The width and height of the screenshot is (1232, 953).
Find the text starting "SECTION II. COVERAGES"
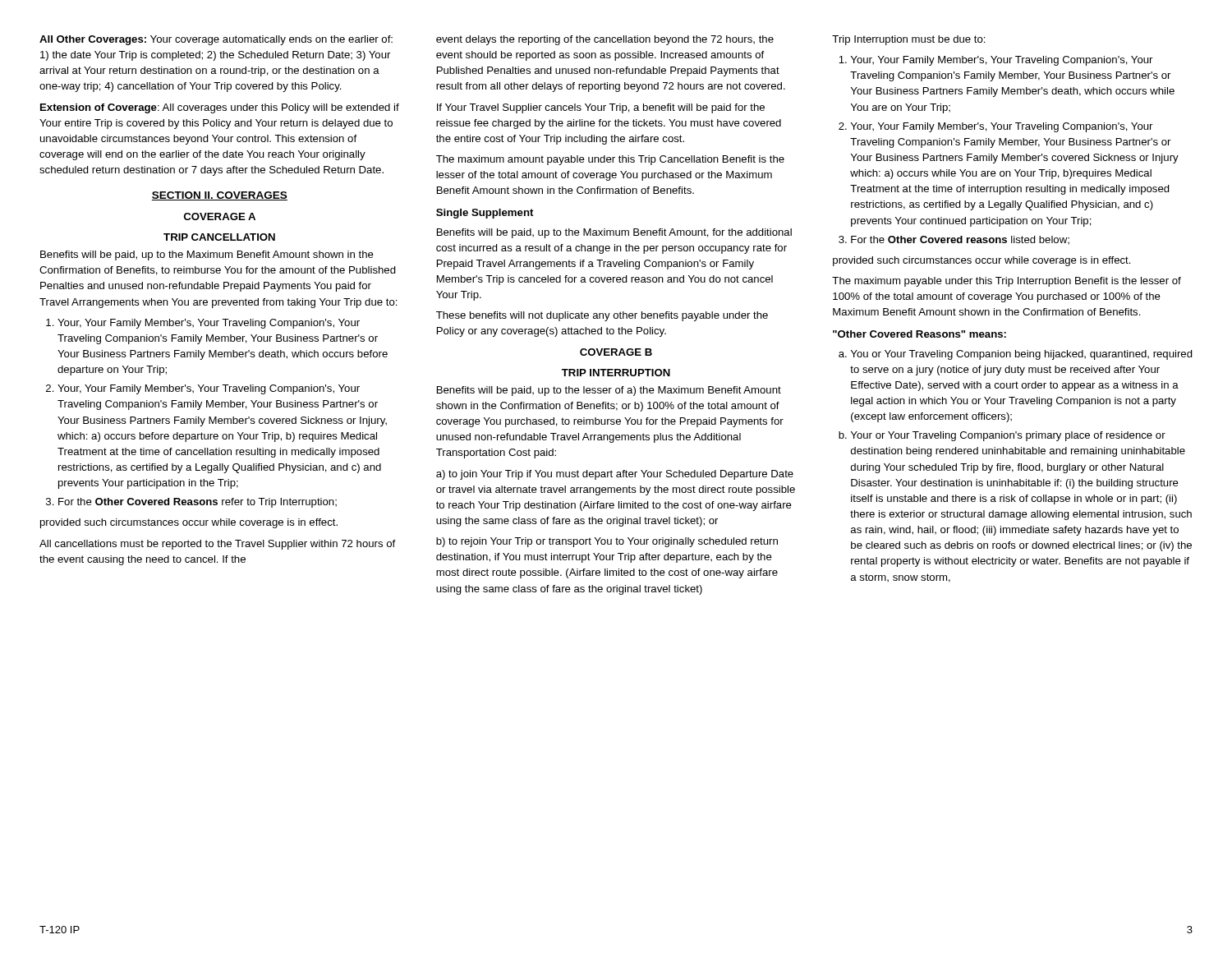(220, 196)
